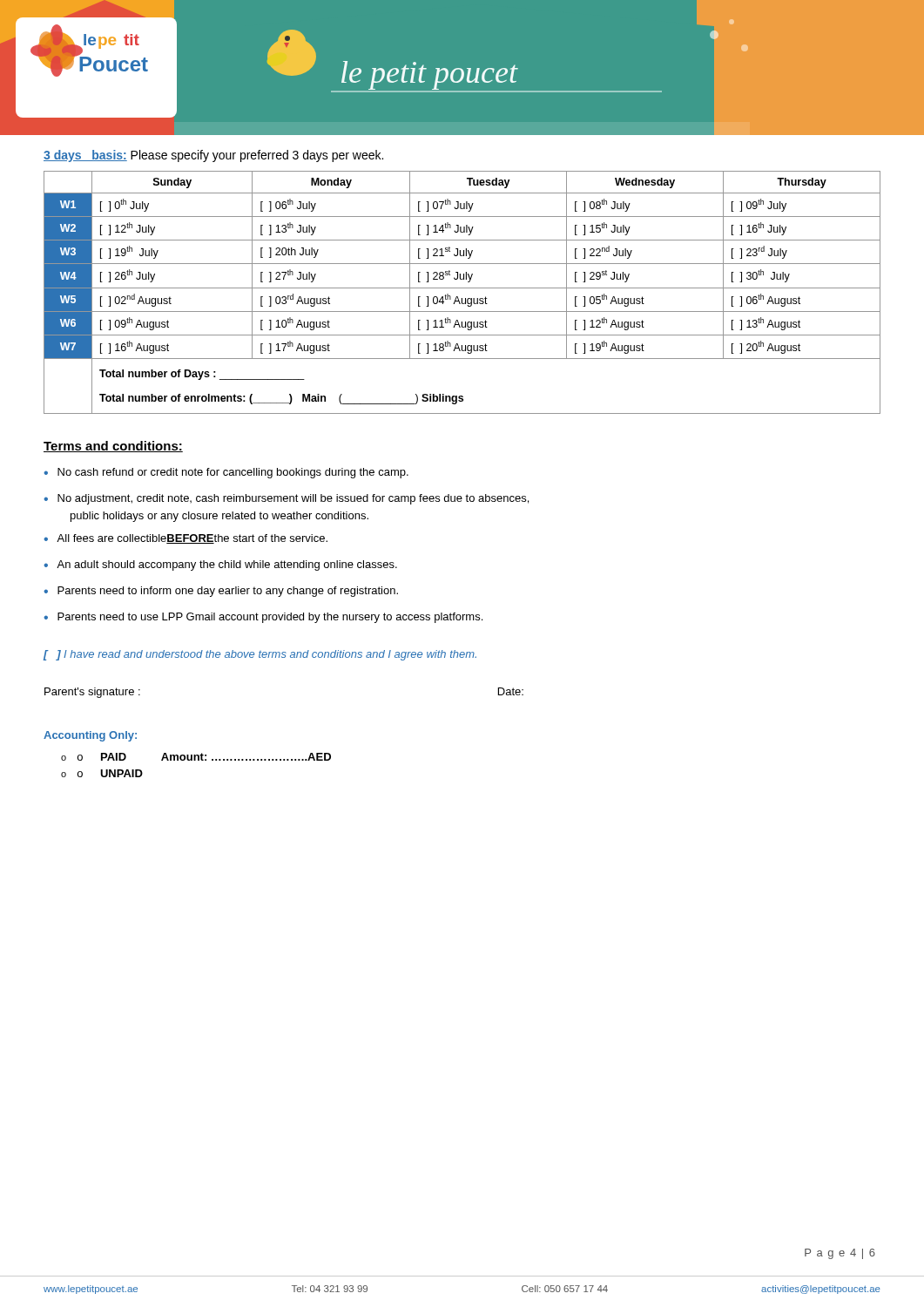Locate the text block starting "No cash refund or credit"

pos(233,472)
